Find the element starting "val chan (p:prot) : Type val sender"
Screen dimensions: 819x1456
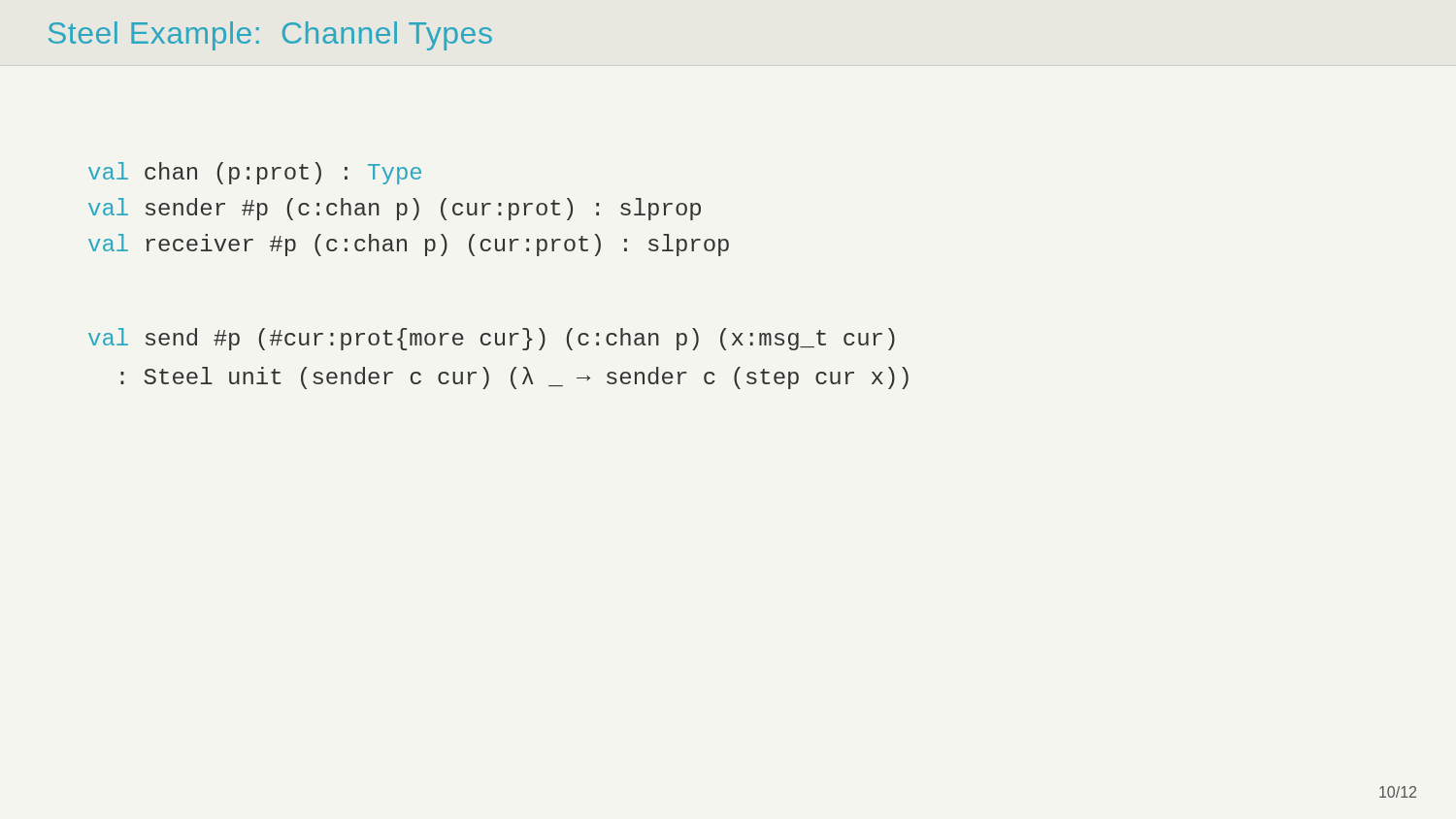click(x=409, y=209)
